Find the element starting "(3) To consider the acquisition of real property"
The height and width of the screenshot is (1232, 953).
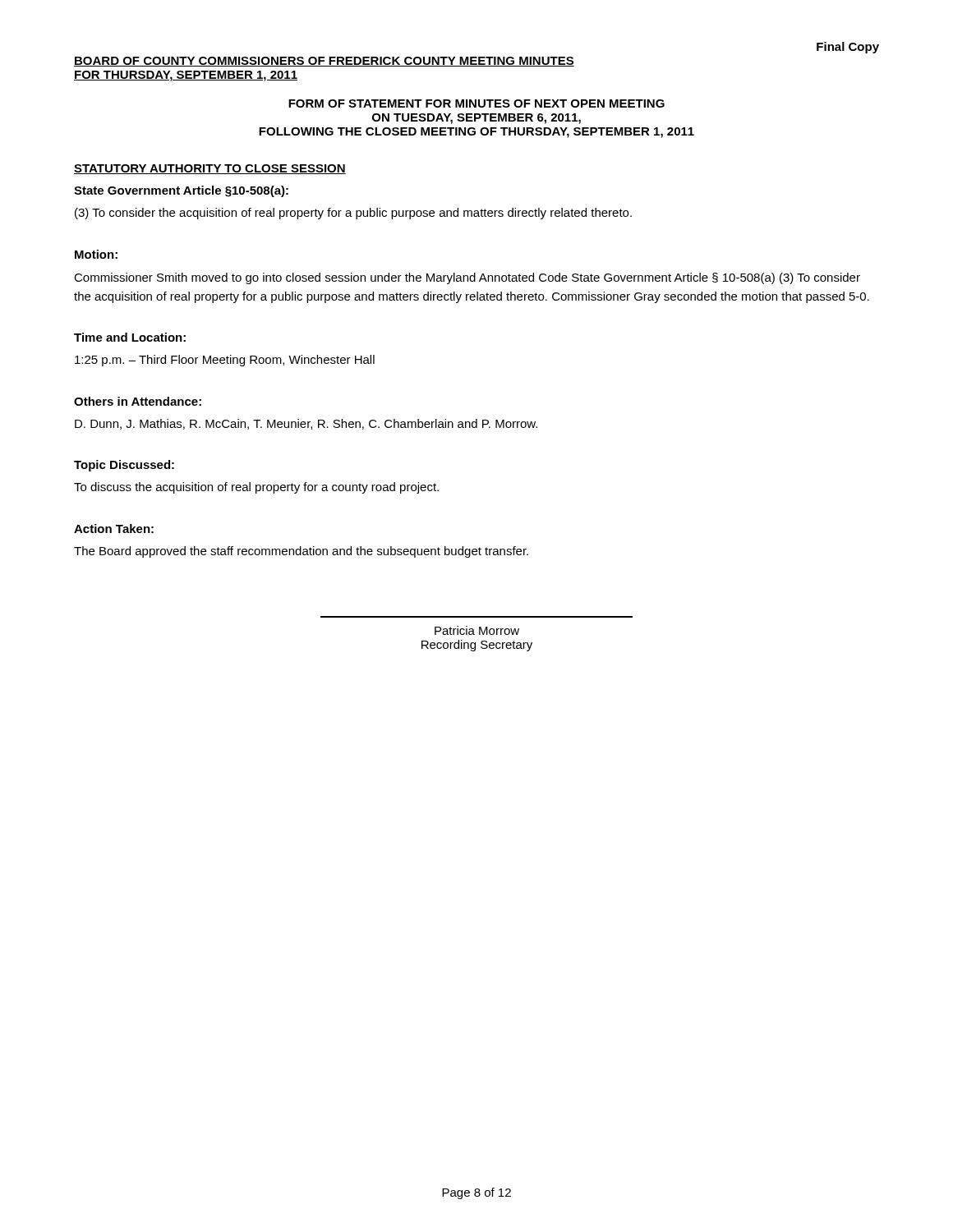[x=353, y=212]
